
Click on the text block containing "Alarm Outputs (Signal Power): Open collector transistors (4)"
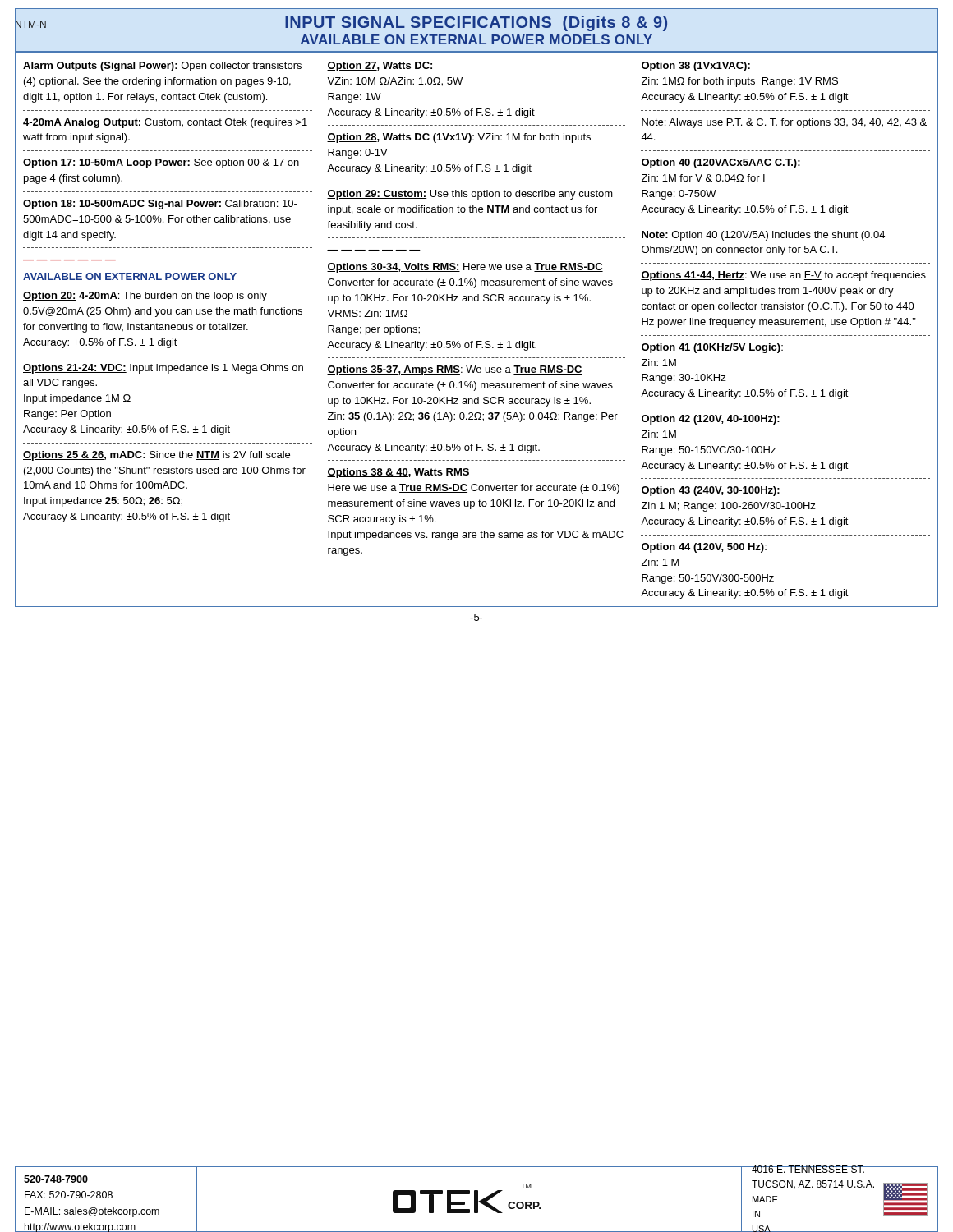point(162,81)
